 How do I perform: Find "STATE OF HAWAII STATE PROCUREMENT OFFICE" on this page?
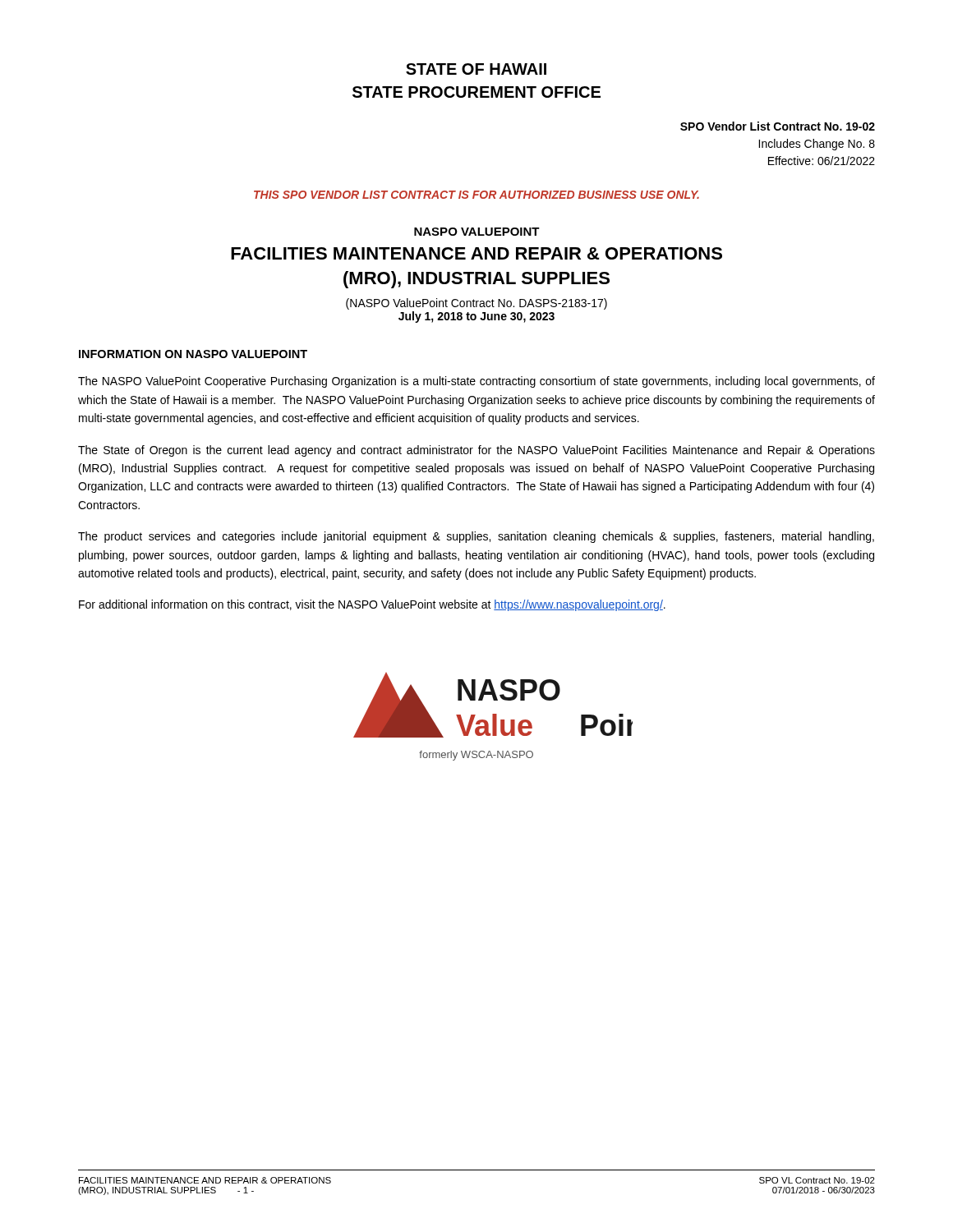click(x=476, y=81)
